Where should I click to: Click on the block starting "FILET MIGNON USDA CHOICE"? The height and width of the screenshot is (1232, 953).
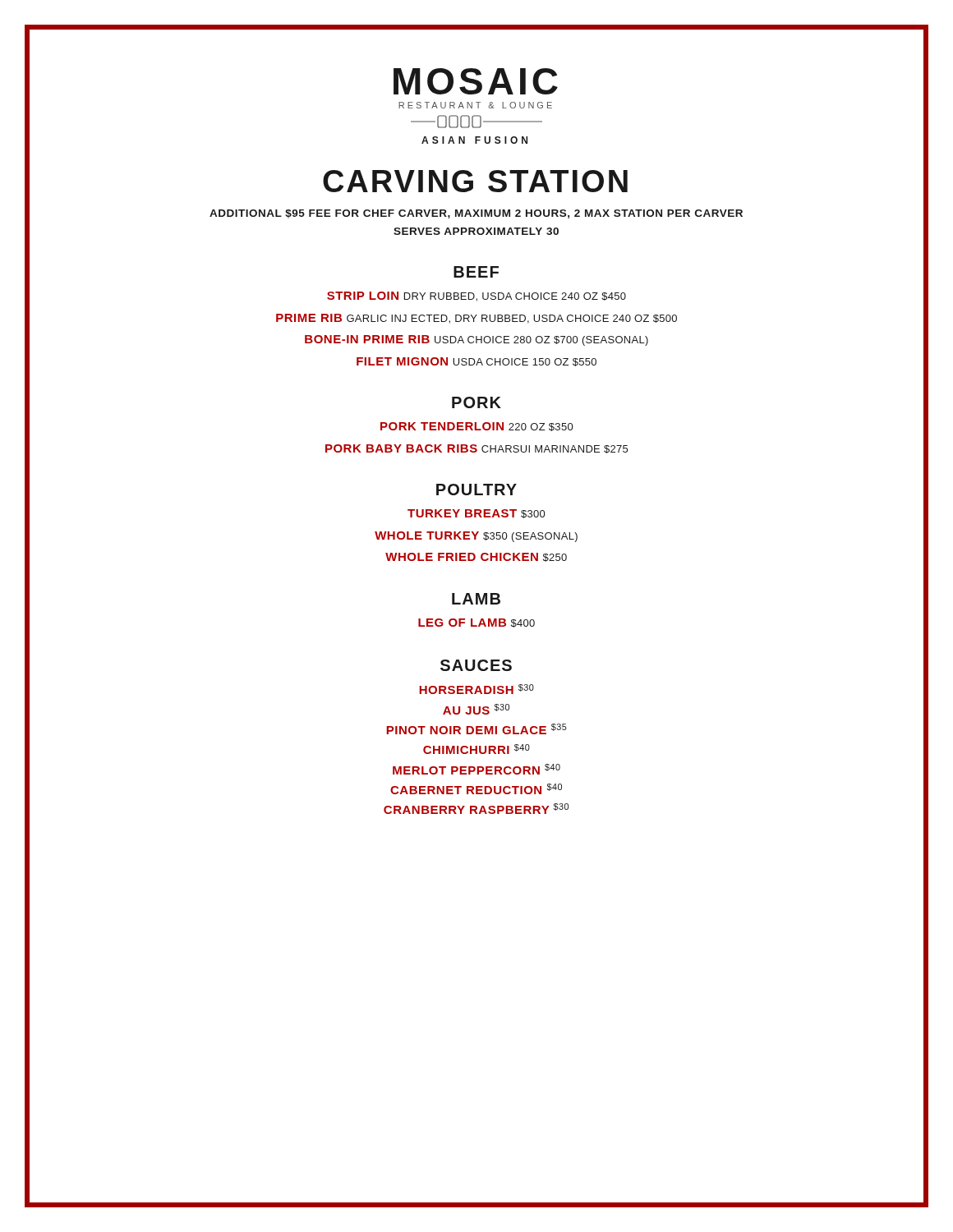(x=476, y=361)
